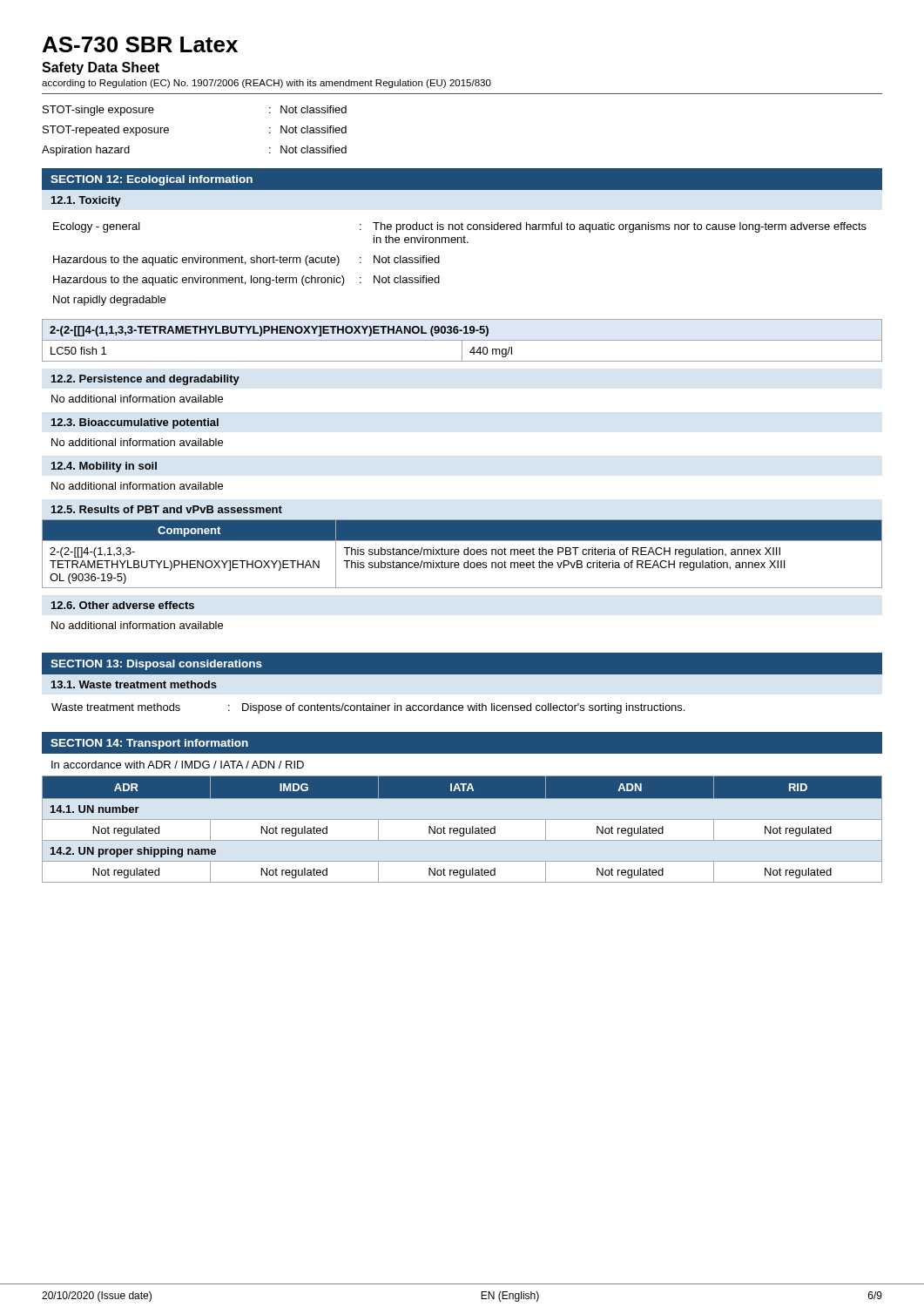Point to "12.5. Results of PBT and vPvB assessment"
924x1307 pixels.
click(166, 509)
